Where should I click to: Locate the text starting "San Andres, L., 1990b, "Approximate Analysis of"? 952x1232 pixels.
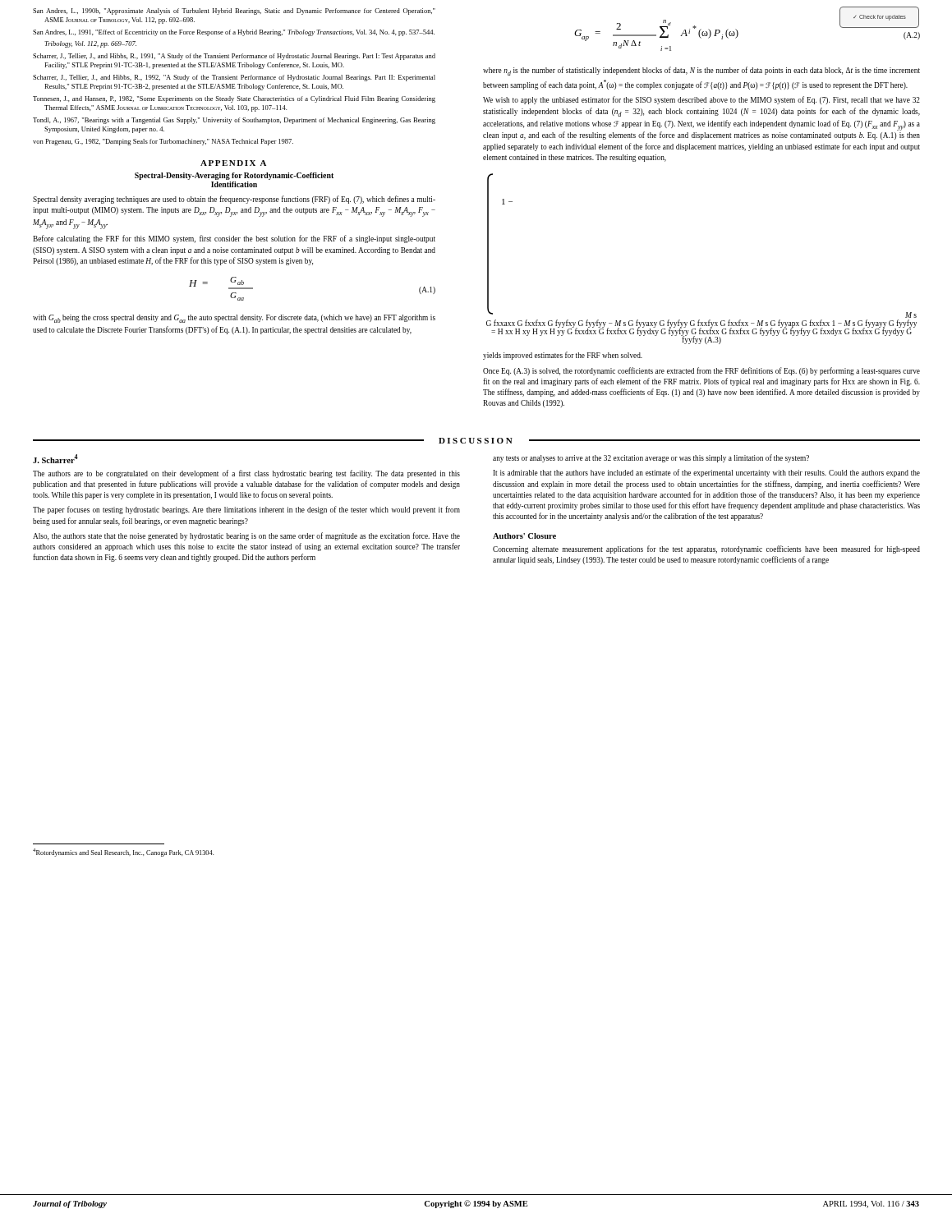tap(234, 76)
